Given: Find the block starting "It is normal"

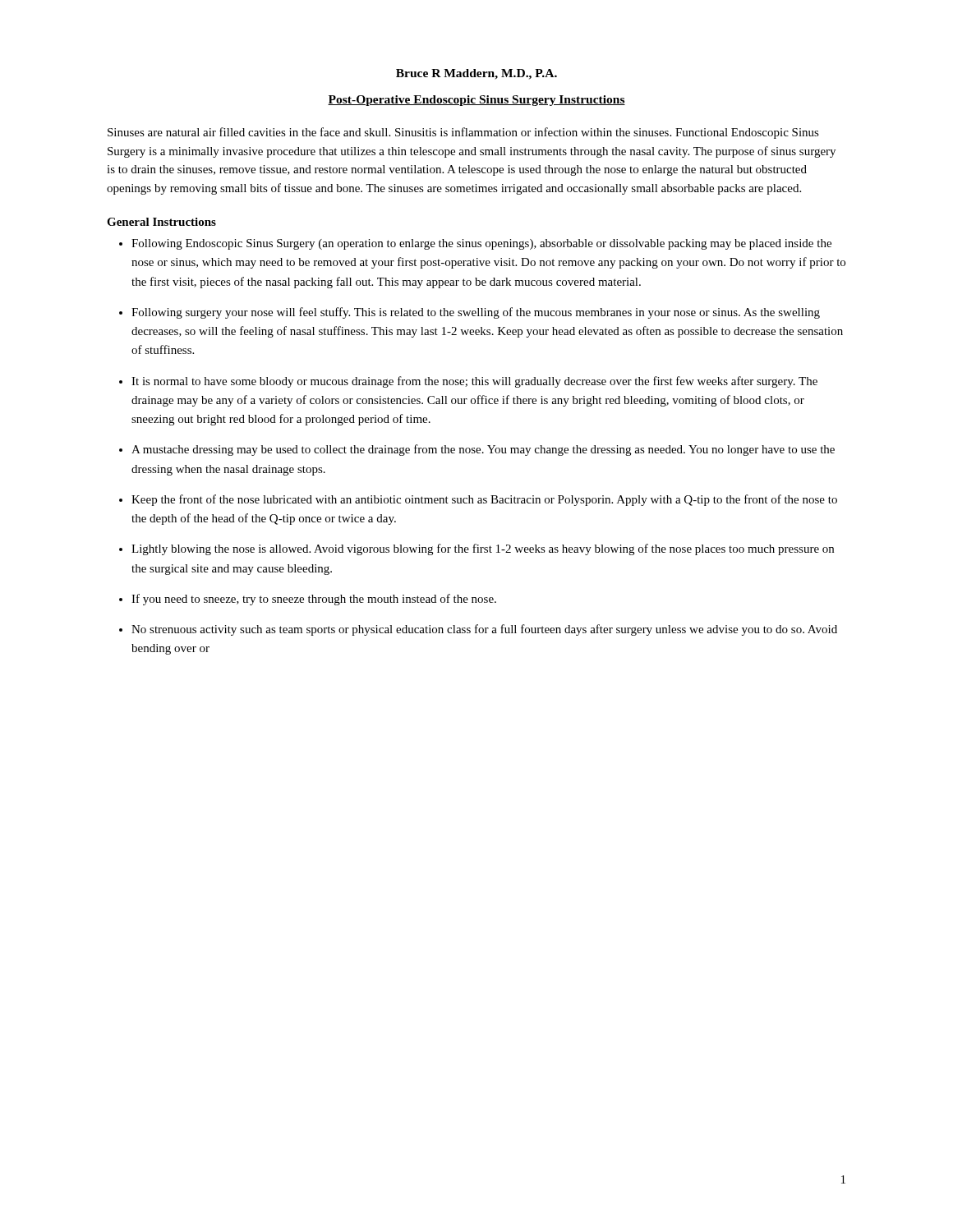Looking at the screenshot, I should click(475, 400).
